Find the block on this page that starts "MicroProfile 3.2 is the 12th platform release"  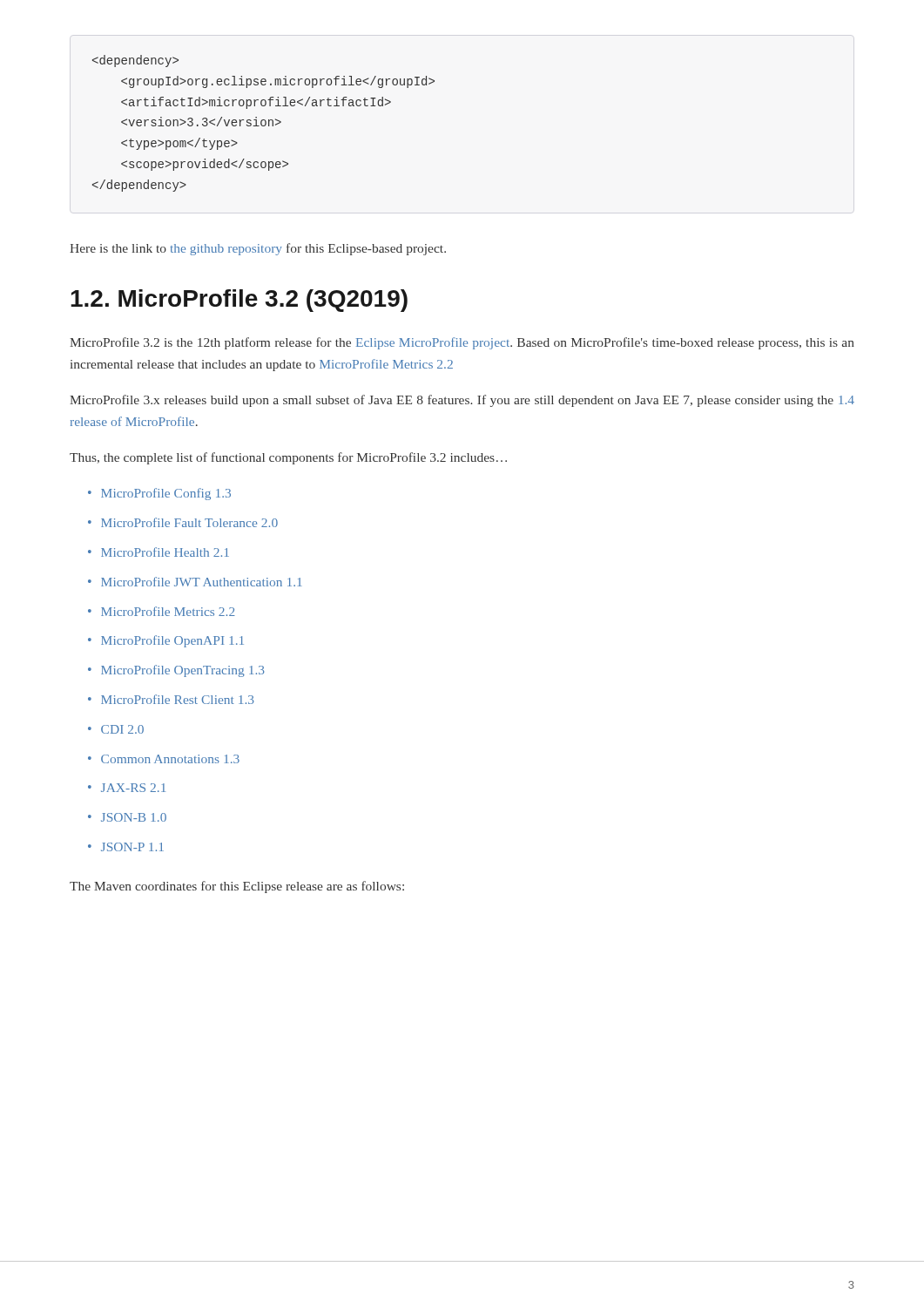(x=462, y=354)
